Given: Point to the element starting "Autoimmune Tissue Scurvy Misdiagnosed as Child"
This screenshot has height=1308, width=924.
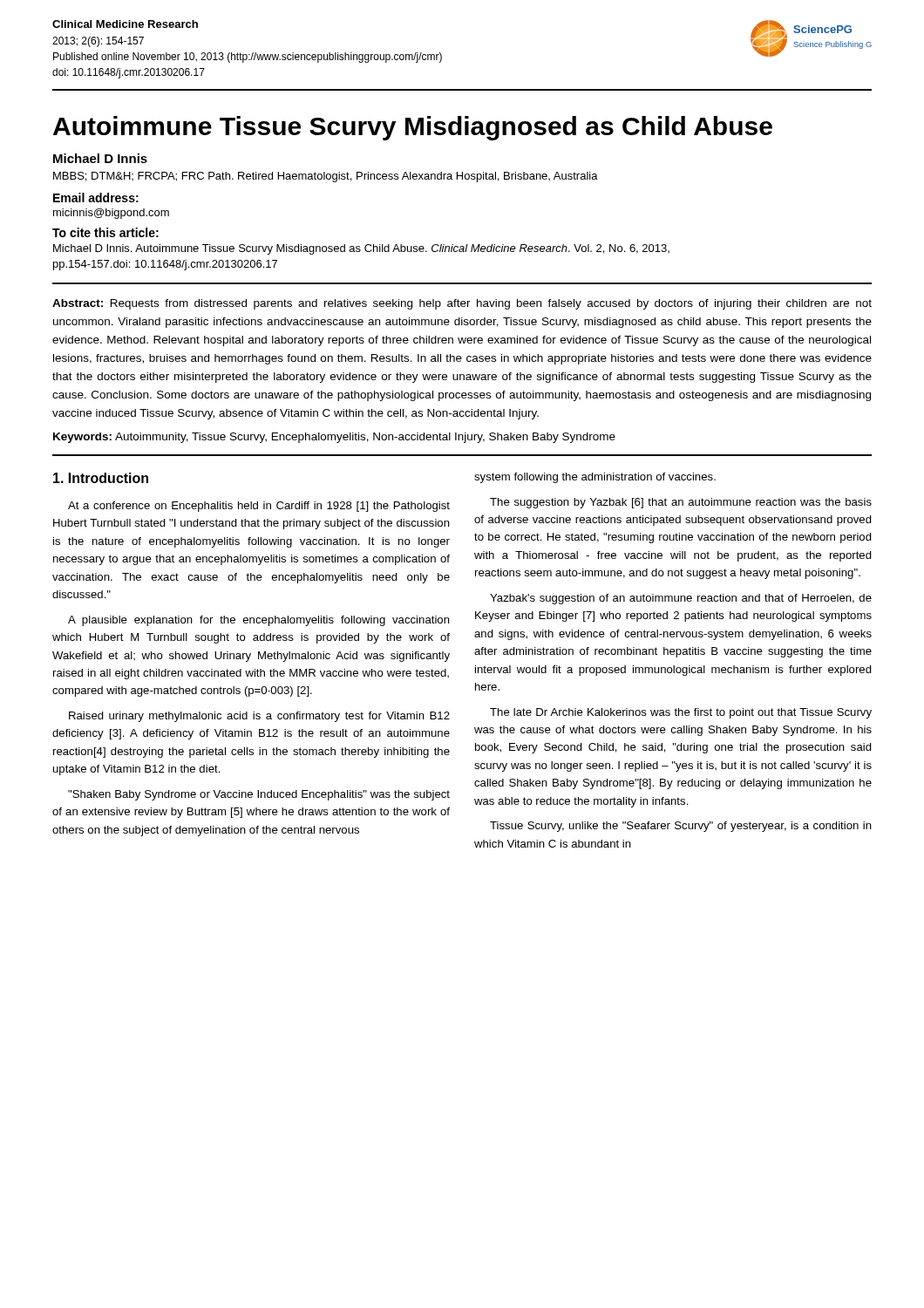Looking at the screenshot, I should pos(413,126).
